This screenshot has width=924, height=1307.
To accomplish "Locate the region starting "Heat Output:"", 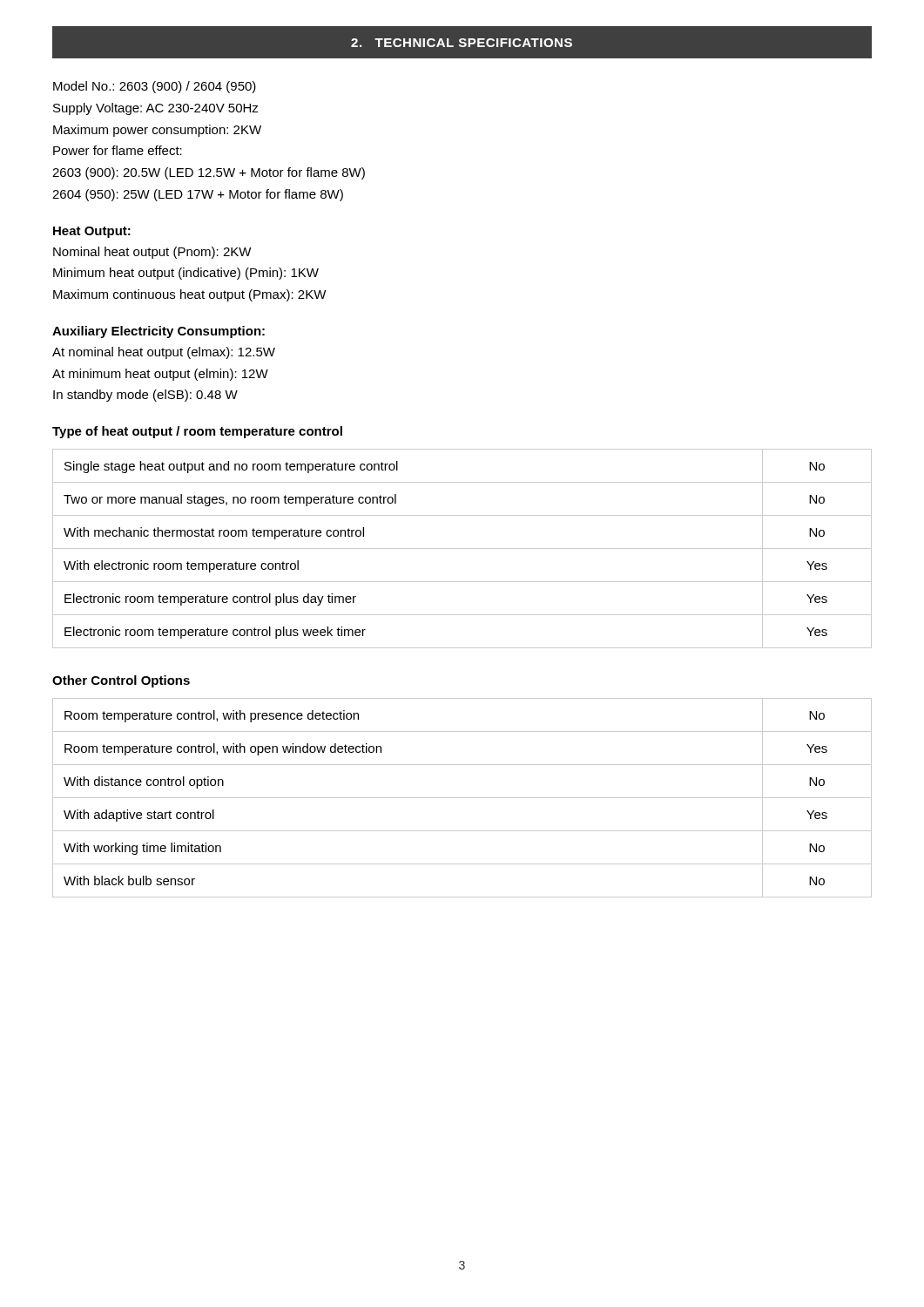I will tap(92, 230).
